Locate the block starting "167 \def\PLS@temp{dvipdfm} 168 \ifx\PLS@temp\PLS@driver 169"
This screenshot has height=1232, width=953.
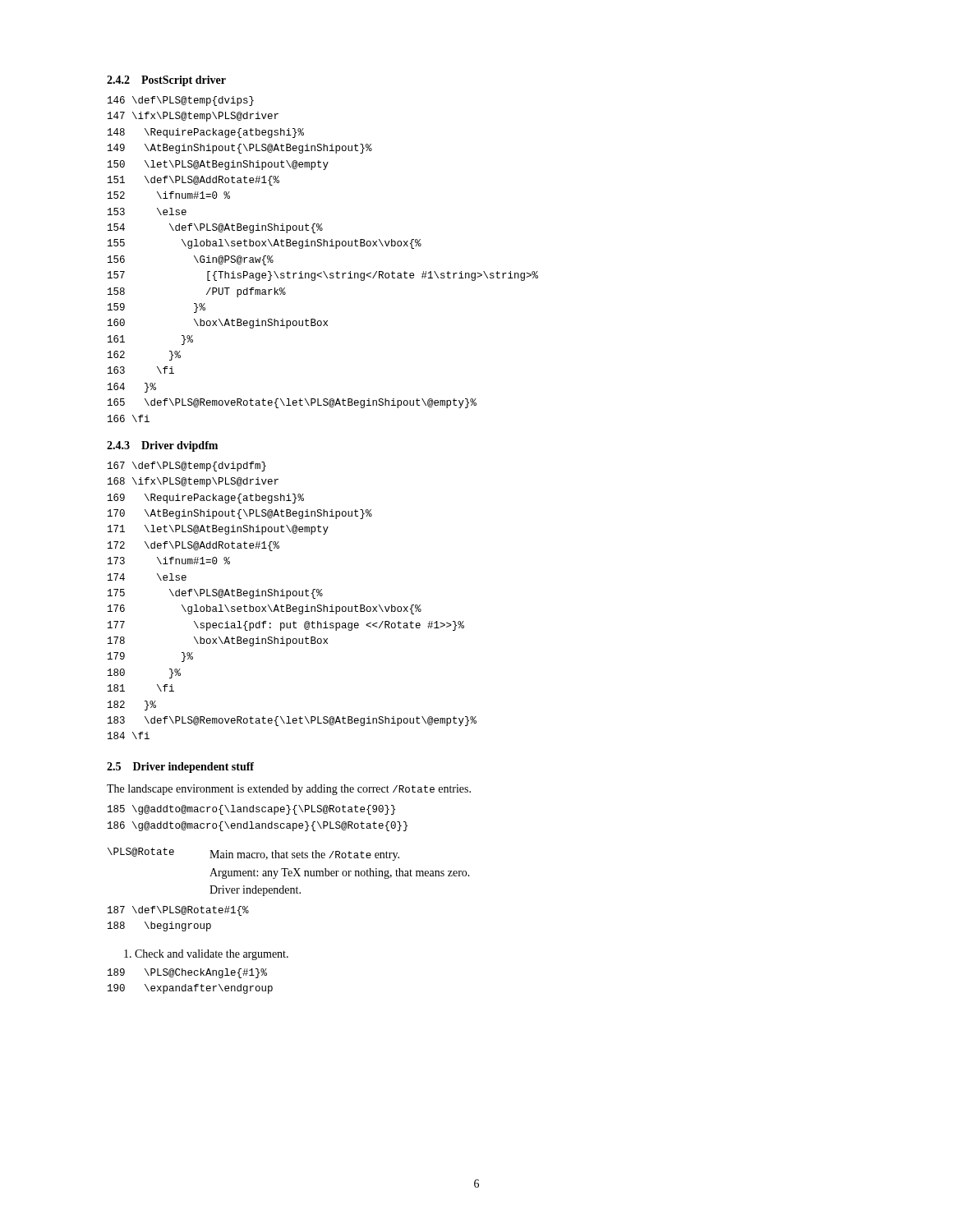point(187,467)
